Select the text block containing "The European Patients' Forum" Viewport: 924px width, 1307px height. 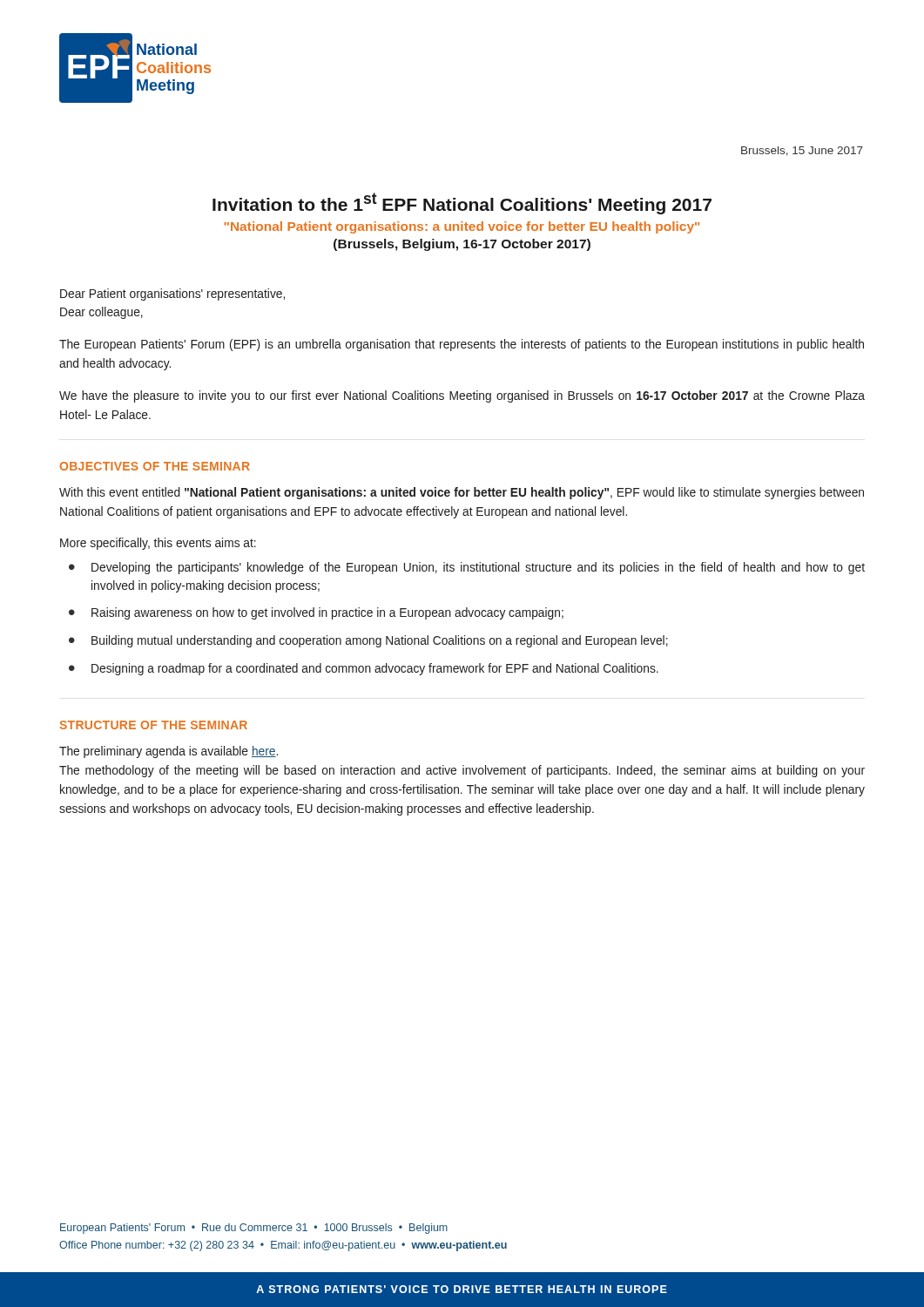pyautogui.click(x=462, y=355)
